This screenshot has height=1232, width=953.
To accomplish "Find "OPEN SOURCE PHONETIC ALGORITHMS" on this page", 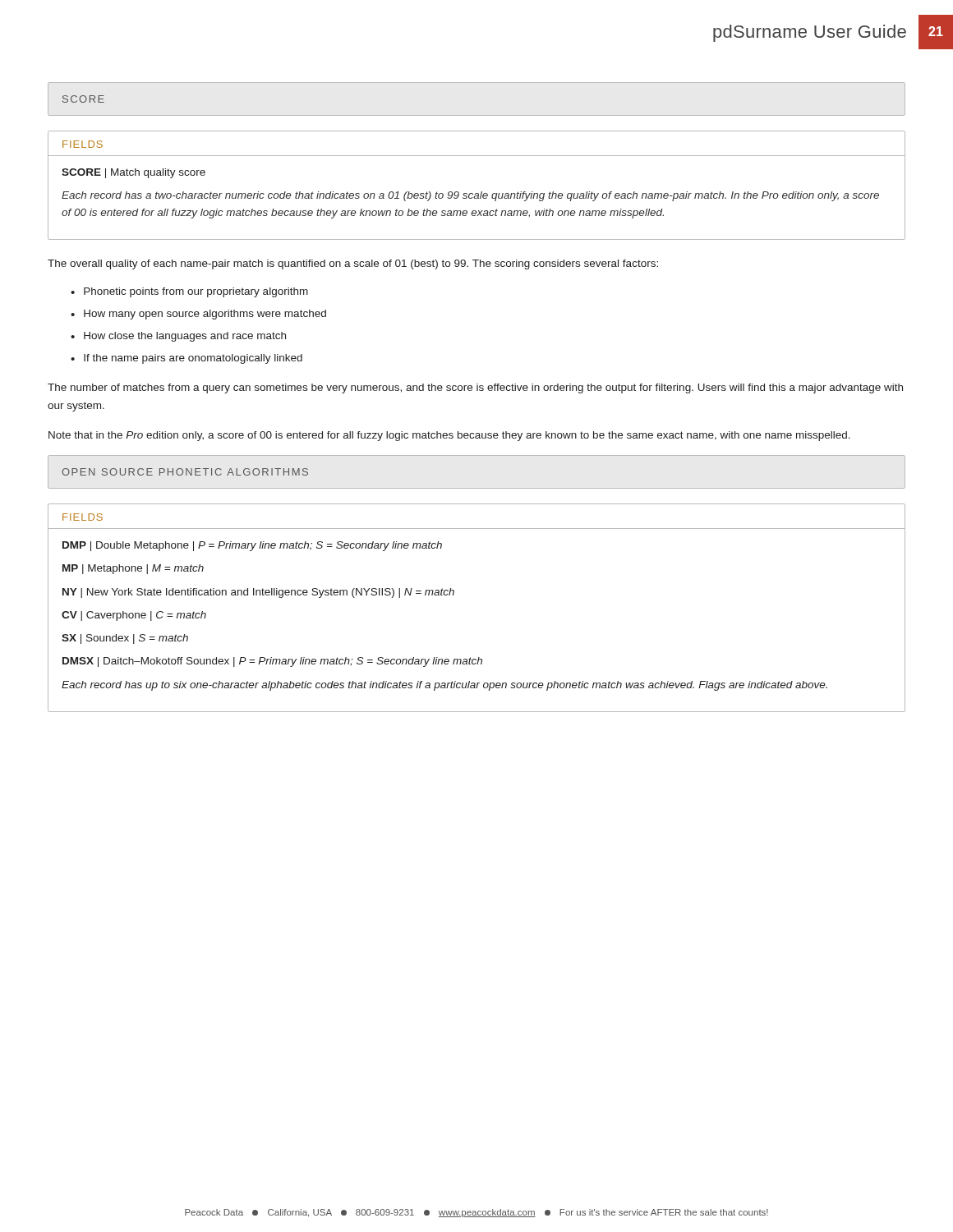I will coord(186,472).
